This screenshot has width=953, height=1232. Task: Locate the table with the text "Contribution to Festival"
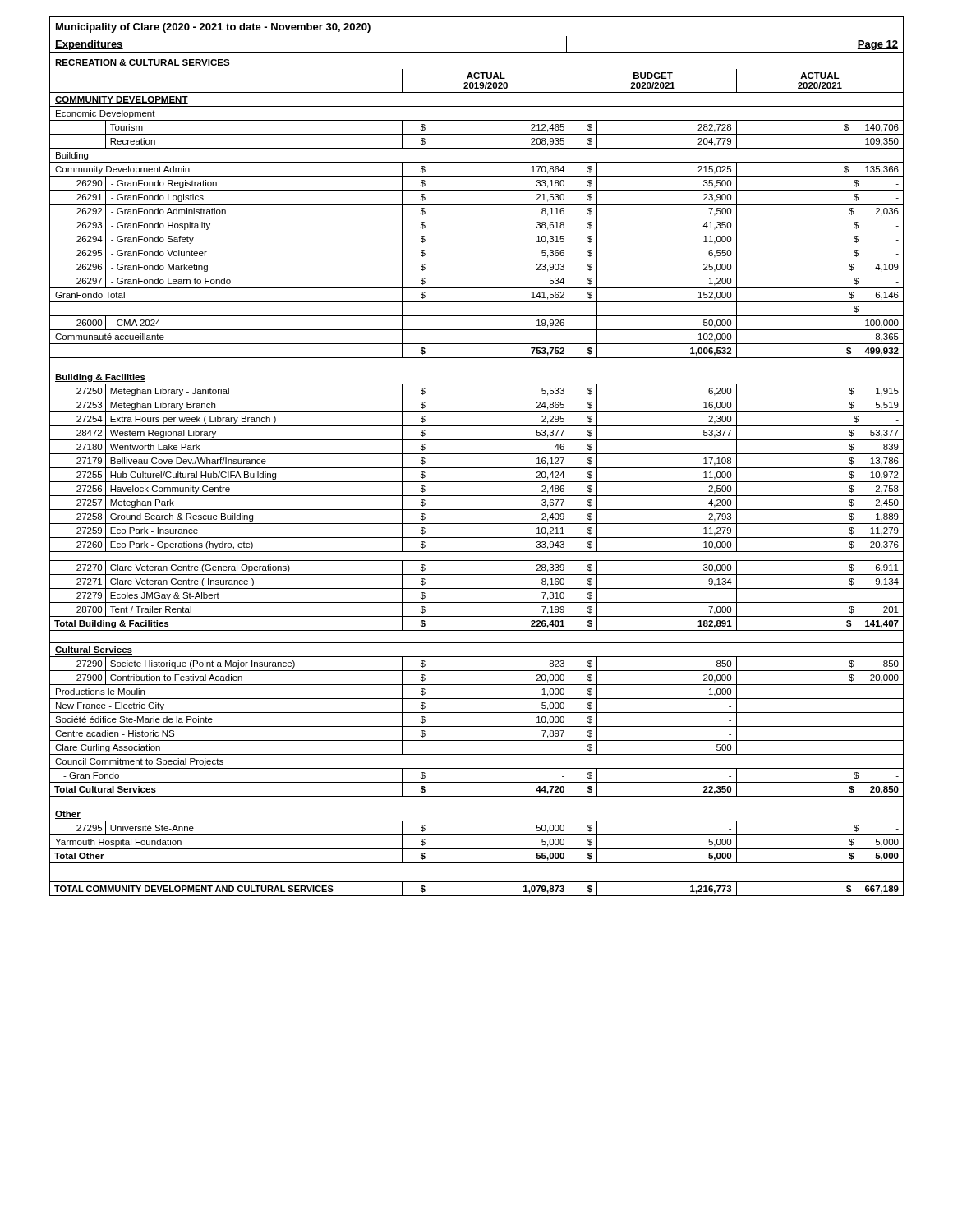coord(476,474)
